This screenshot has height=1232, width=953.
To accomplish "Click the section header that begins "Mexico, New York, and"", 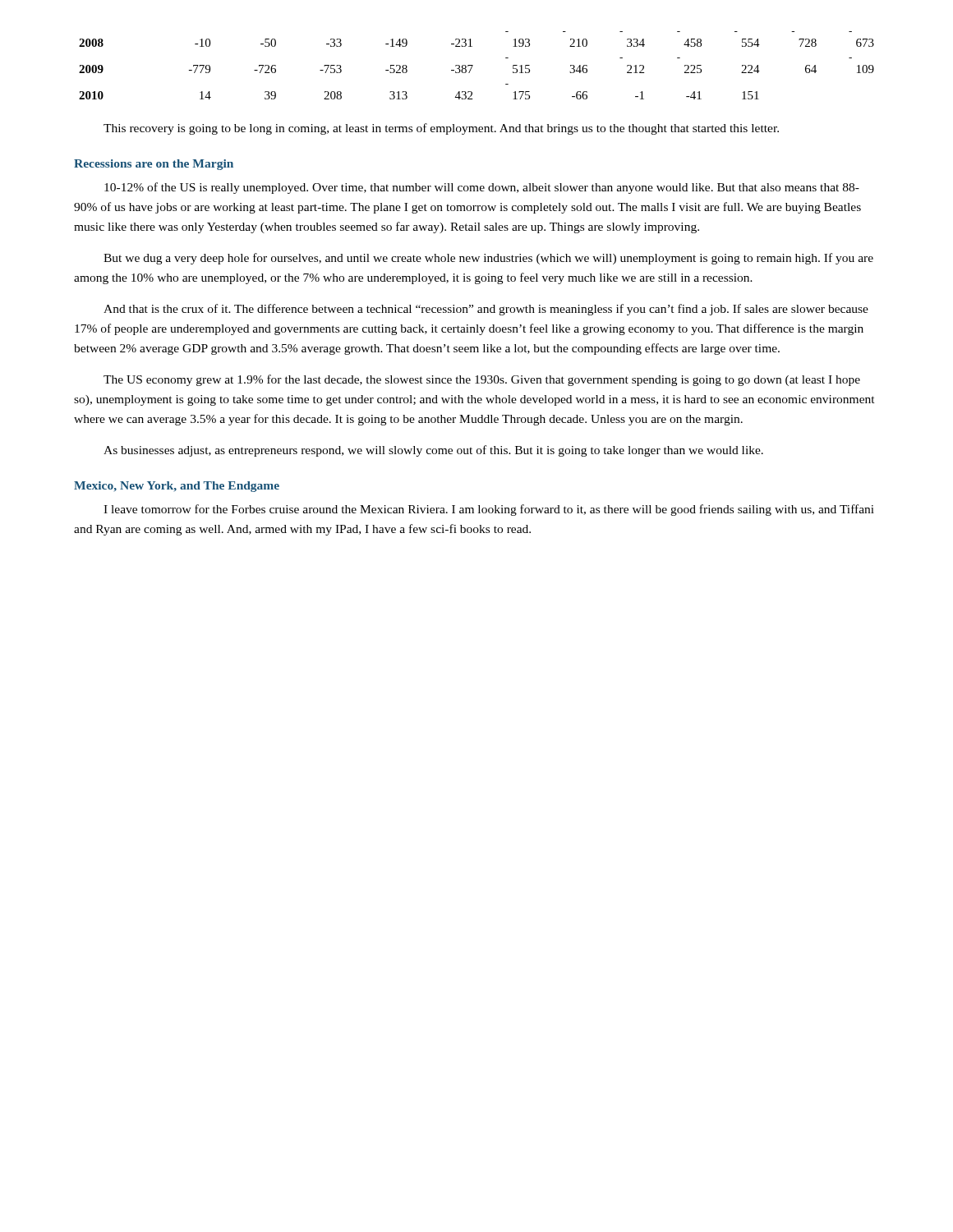I will point(177,485).
